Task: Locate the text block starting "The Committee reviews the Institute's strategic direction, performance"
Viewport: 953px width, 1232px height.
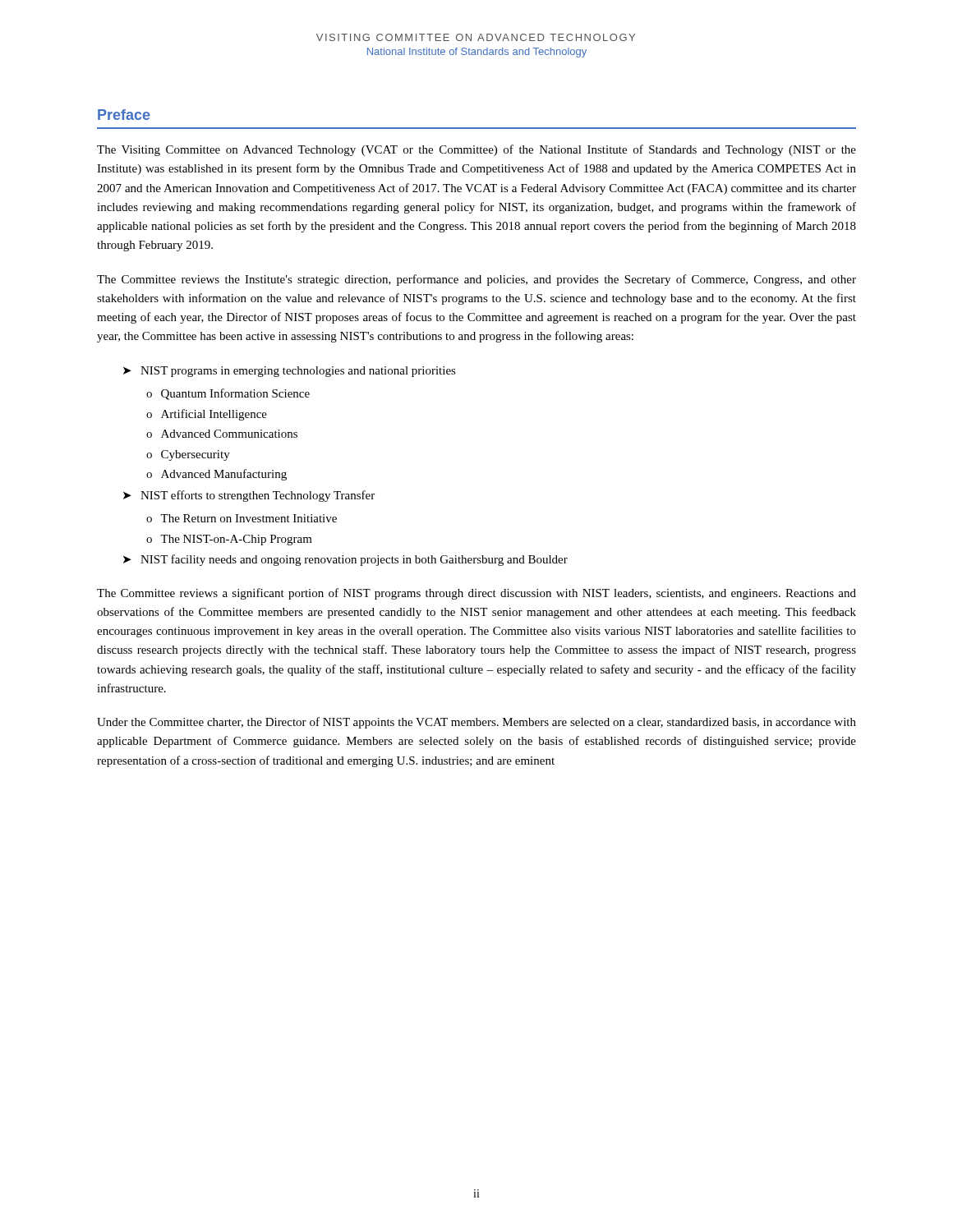Action: [476, 308]
